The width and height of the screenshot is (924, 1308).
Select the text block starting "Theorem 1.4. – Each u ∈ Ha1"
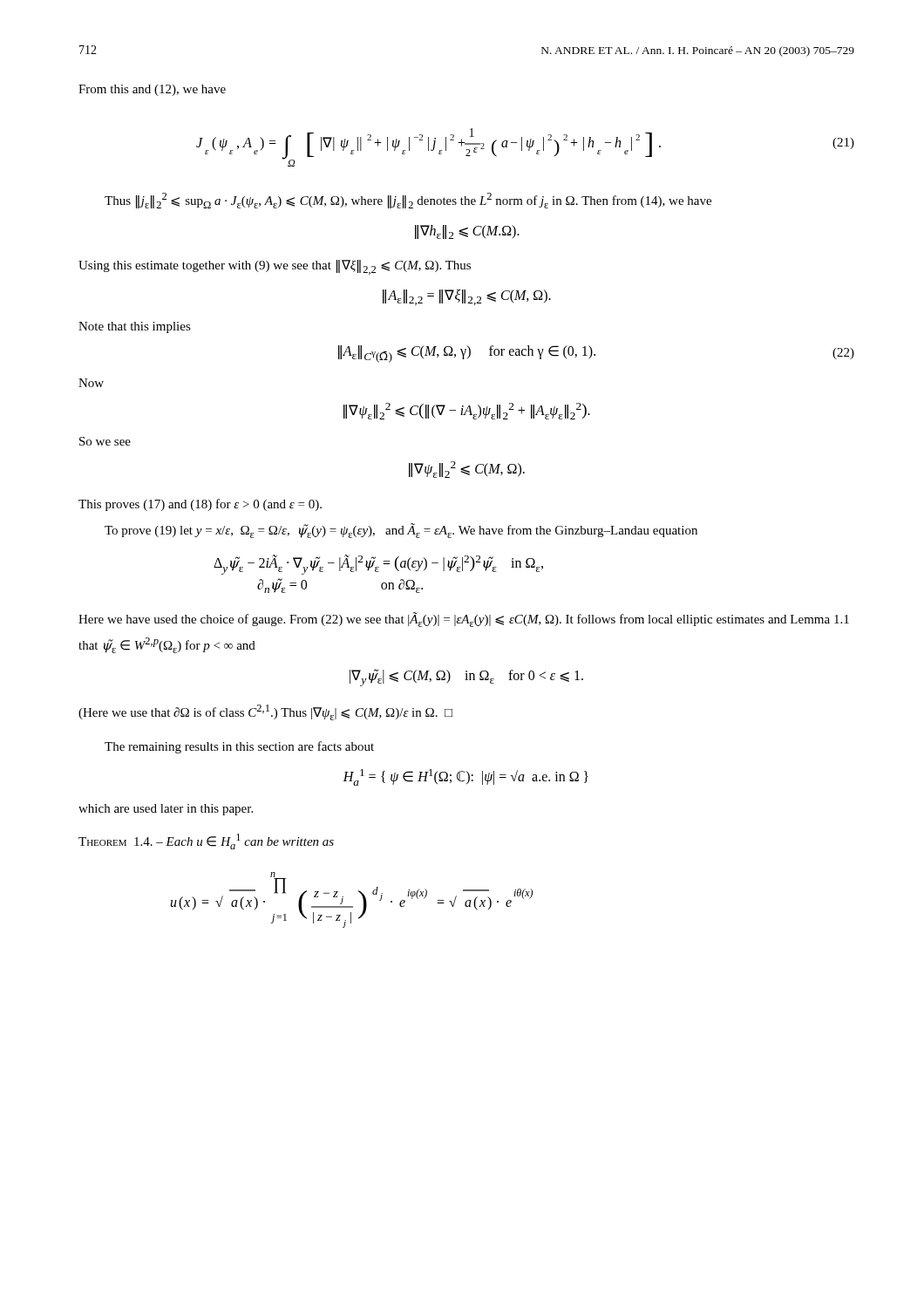point(206,841)
